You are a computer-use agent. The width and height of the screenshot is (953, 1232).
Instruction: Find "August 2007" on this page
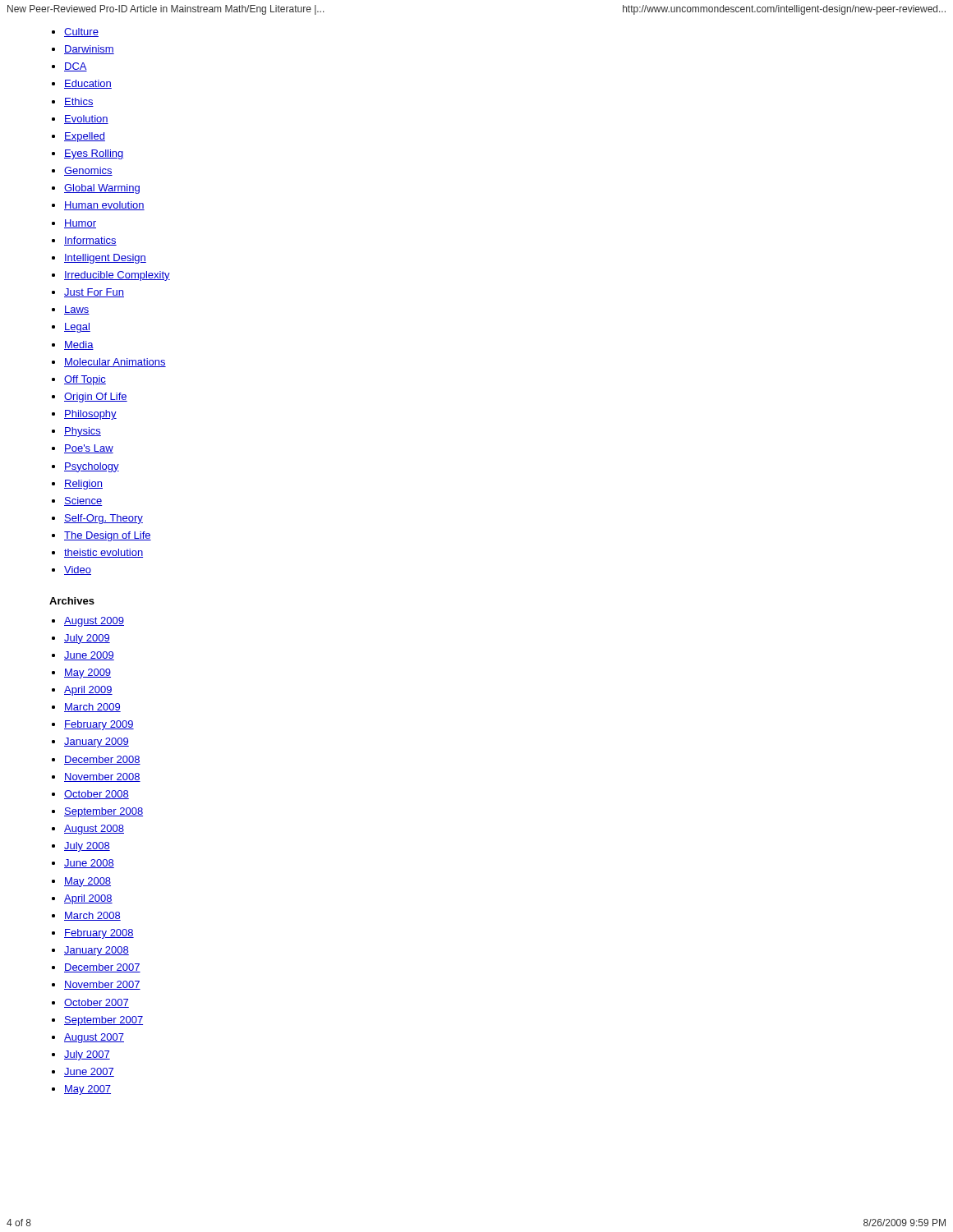[x=94, y=1038]
